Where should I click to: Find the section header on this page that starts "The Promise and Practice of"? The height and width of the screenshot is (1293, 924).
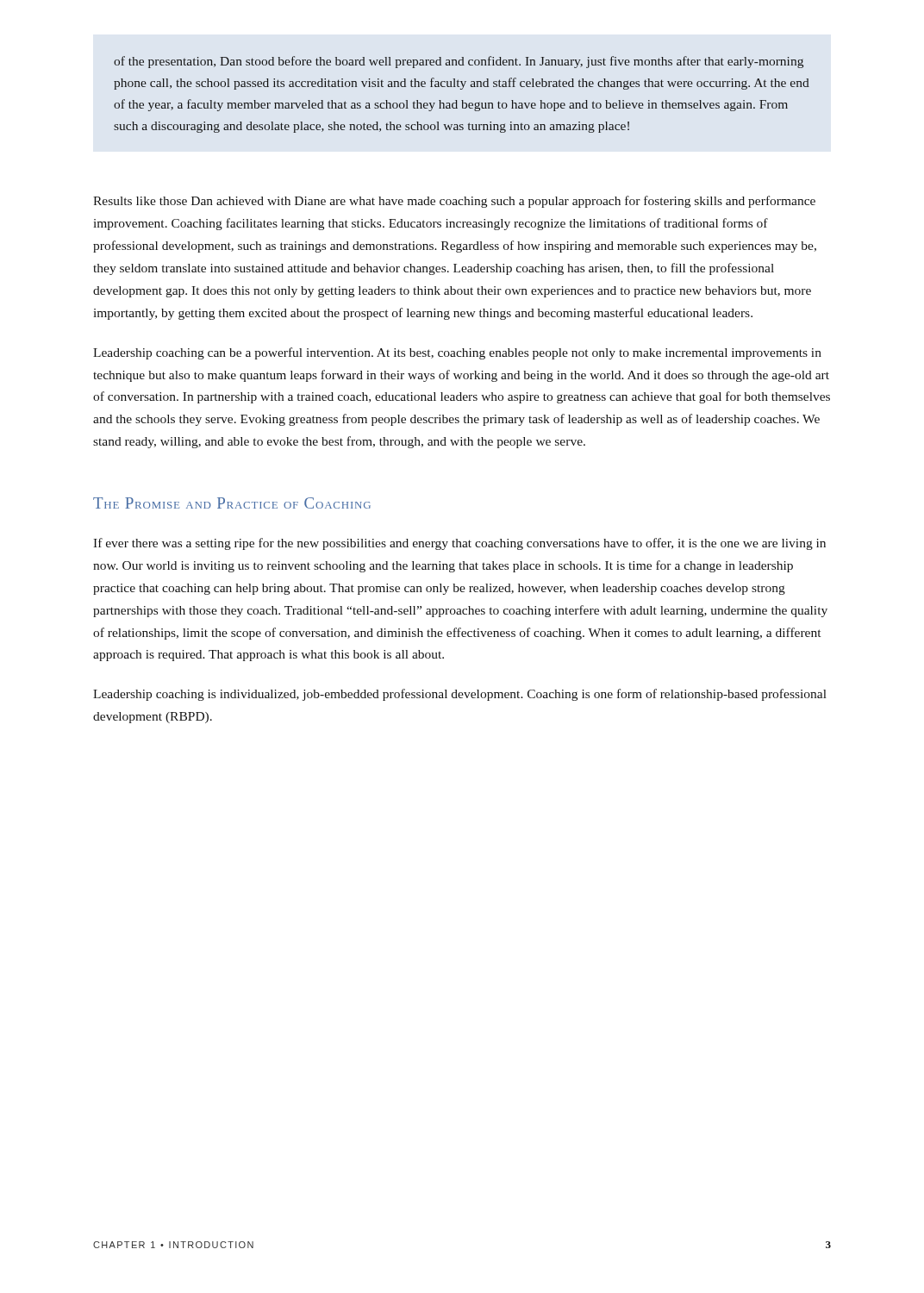[x=232, y=503]
